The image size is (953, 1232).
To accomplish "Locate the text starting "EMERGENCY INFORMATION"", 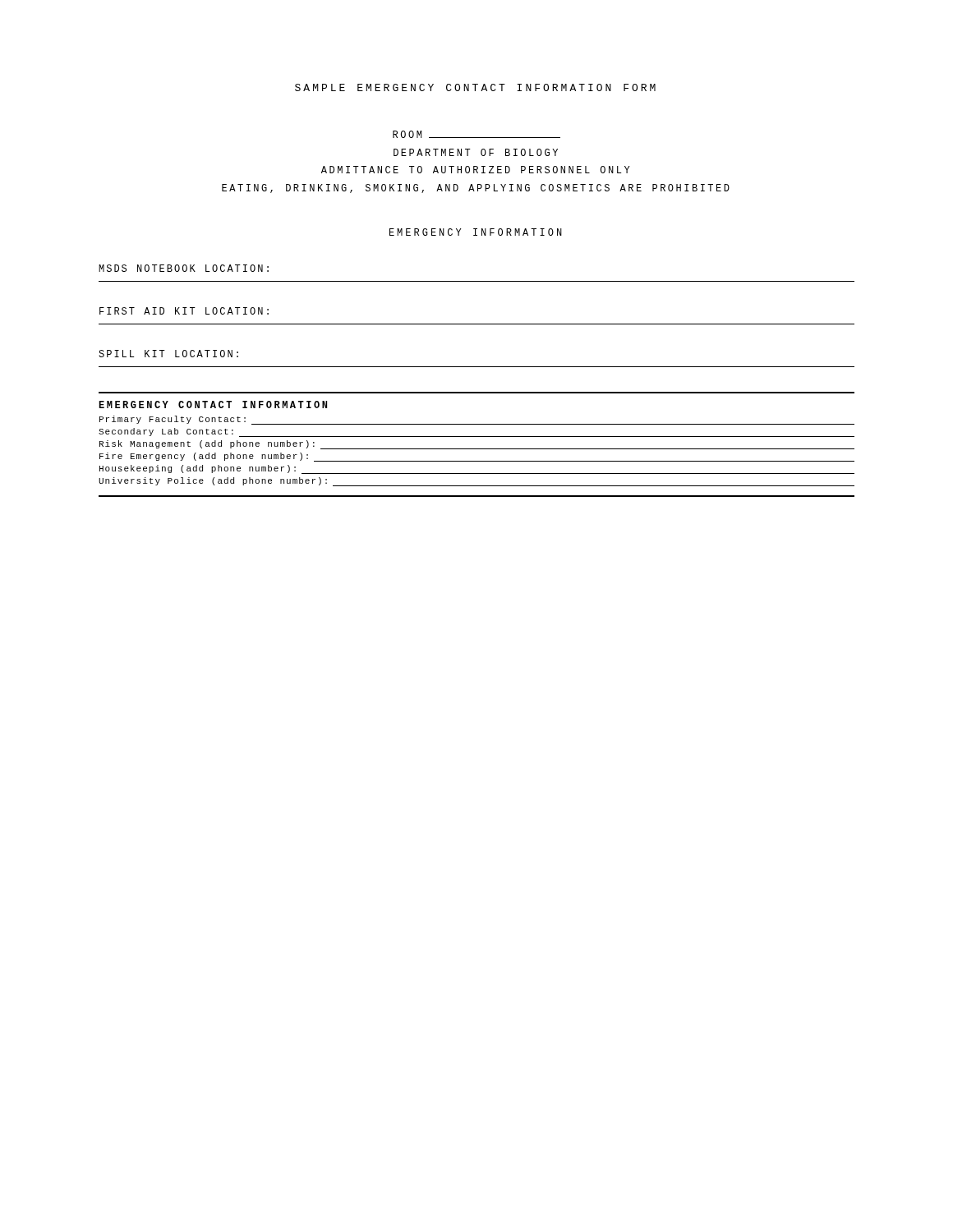I will coord(476,234).
